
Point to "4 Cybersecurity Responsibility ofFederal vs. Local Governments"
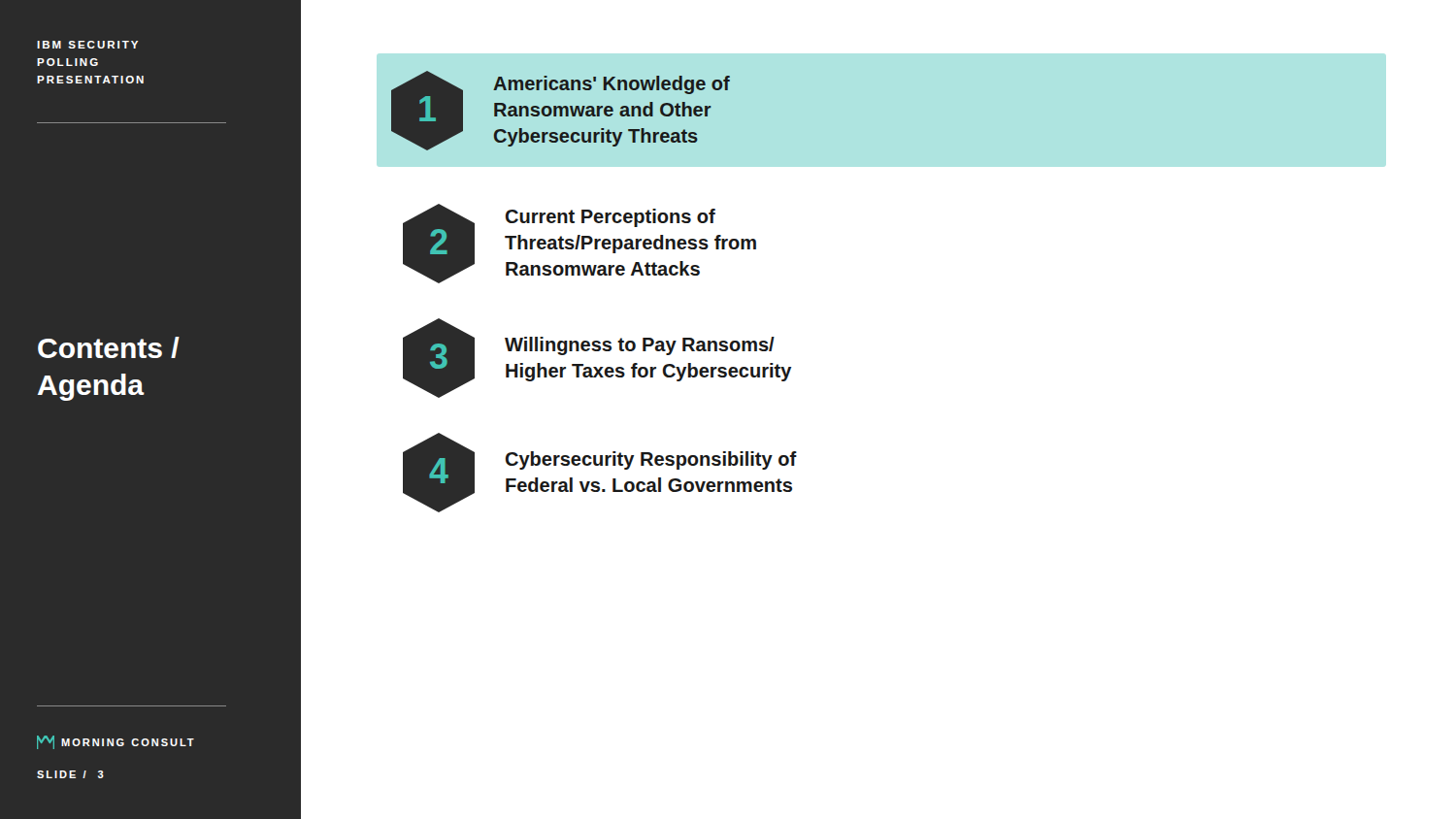pos(598,473)
